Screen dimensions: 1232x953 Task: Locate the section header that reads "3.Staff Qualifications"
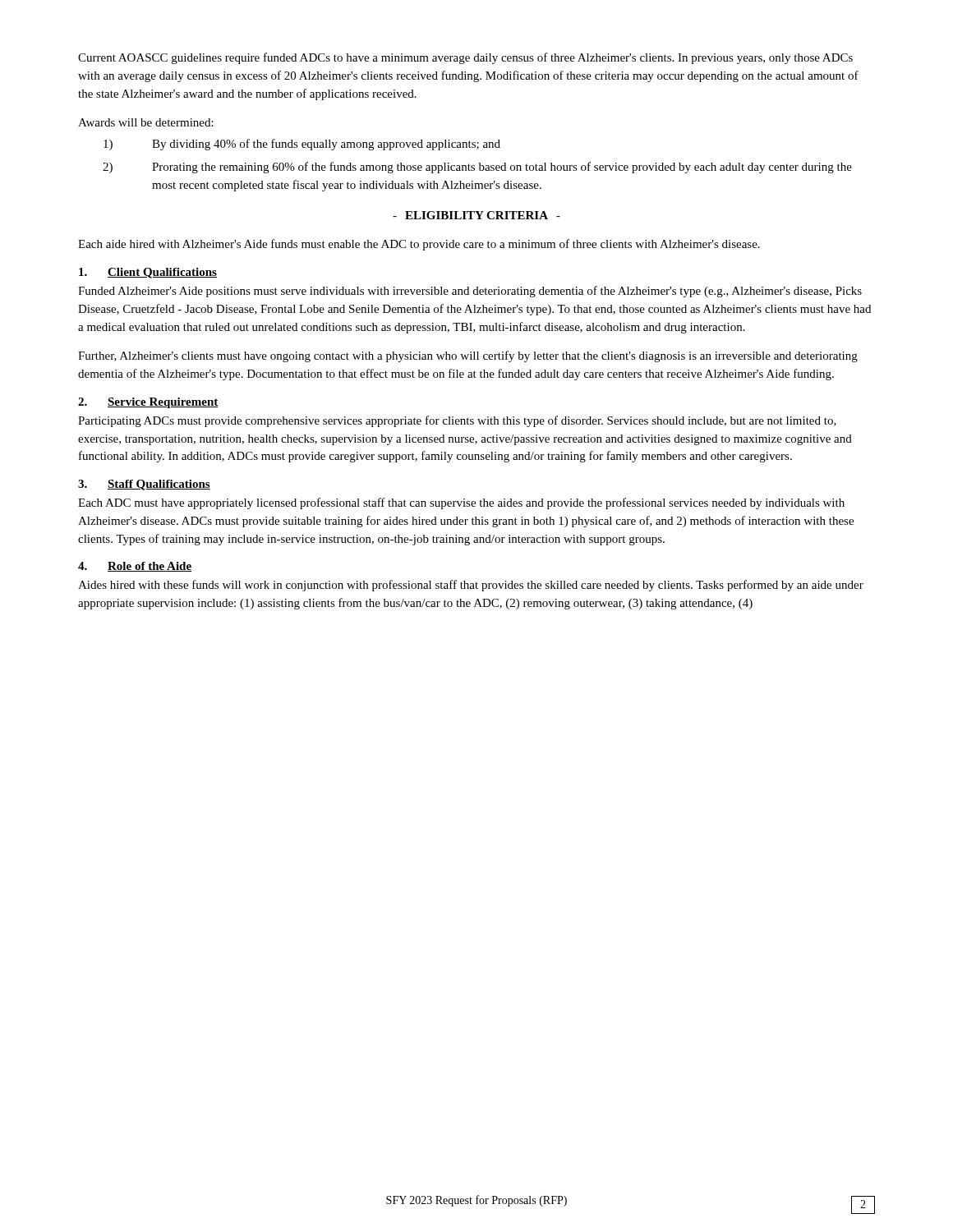(144, 484)
